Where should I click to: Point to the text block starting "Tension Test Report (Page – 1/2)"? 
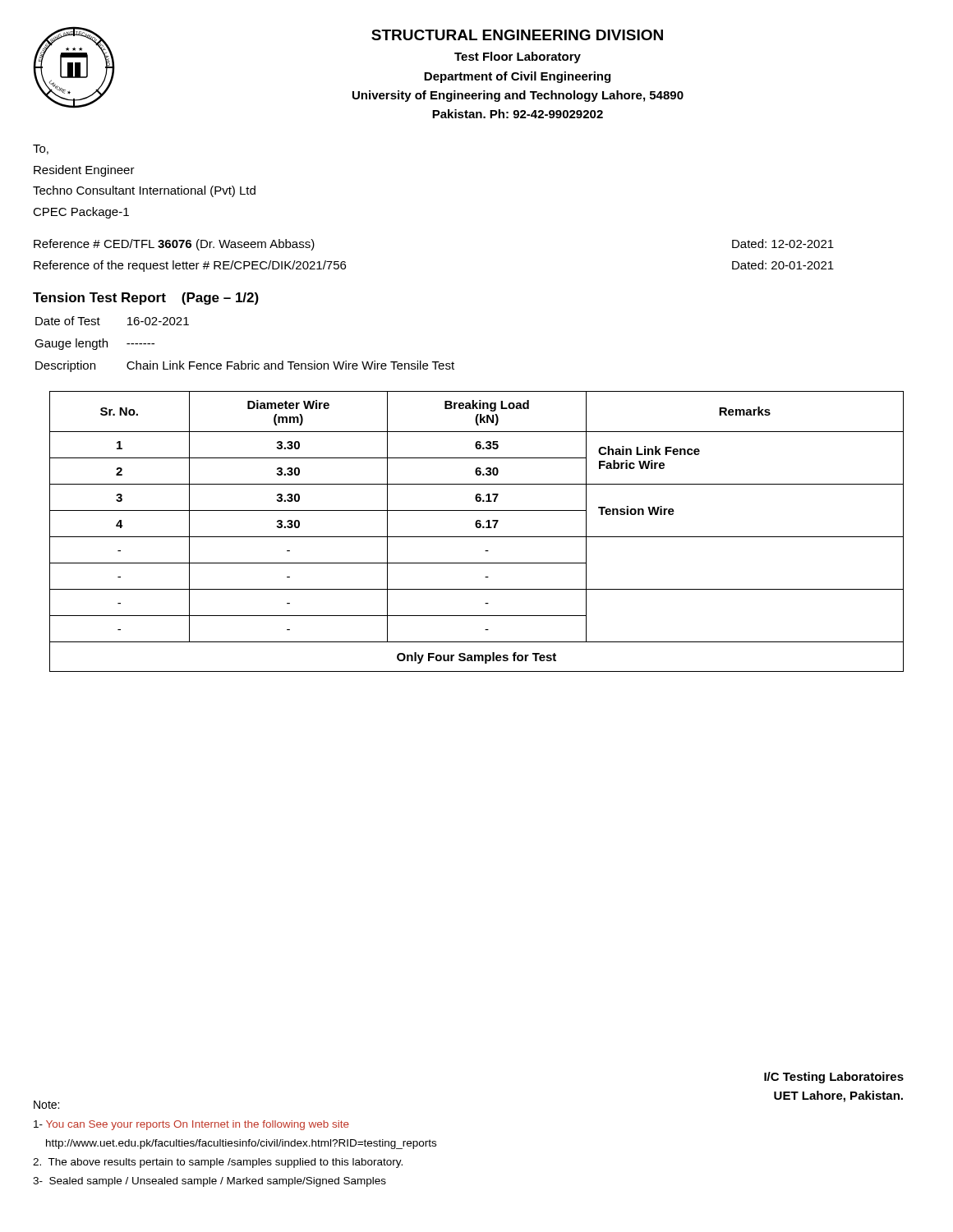click(146, 298)
